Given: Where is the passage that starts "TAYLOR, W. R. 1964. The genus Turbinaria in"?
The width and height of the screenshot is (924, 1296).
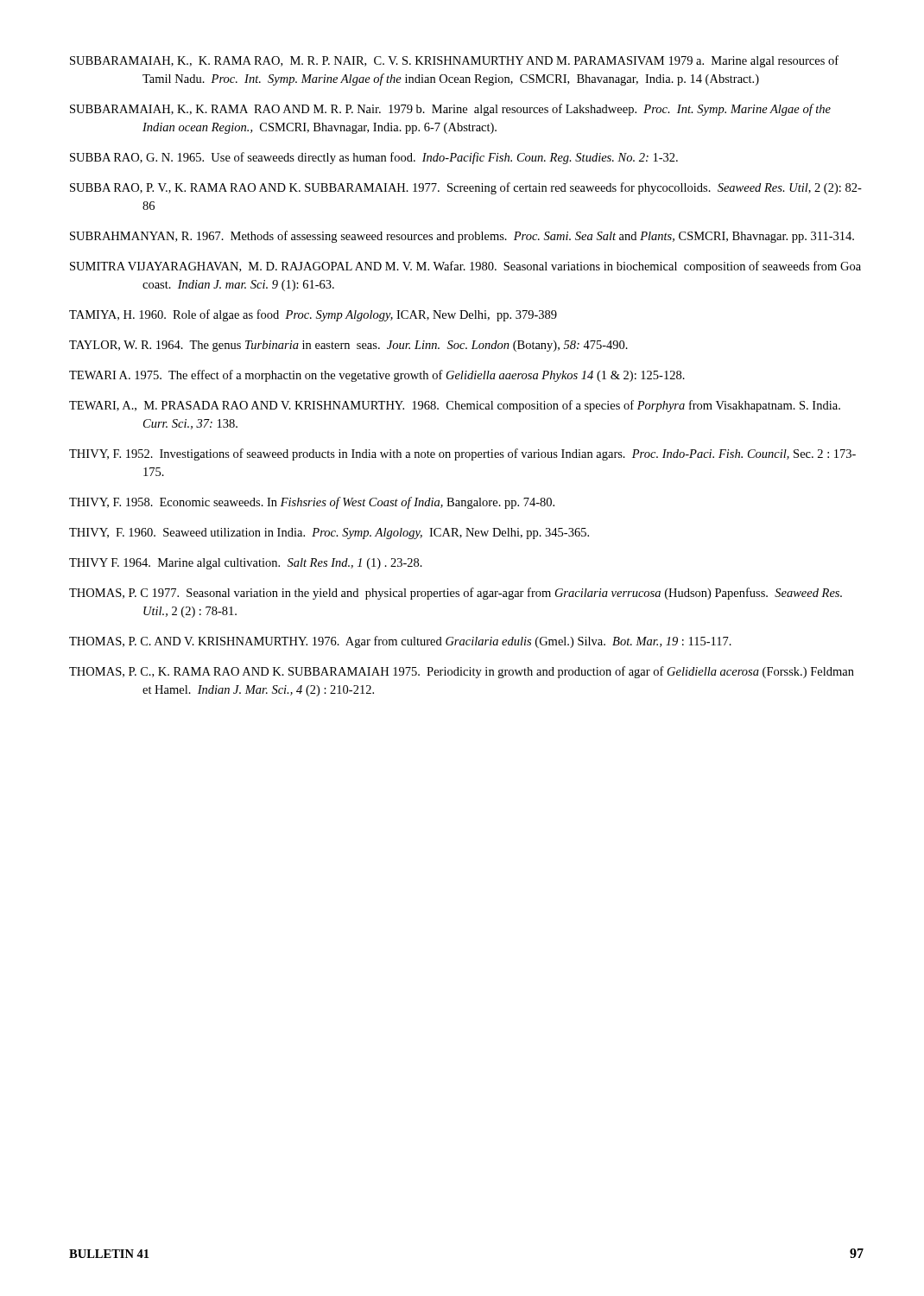Looking at the screenshot, I should click(349, 345).
